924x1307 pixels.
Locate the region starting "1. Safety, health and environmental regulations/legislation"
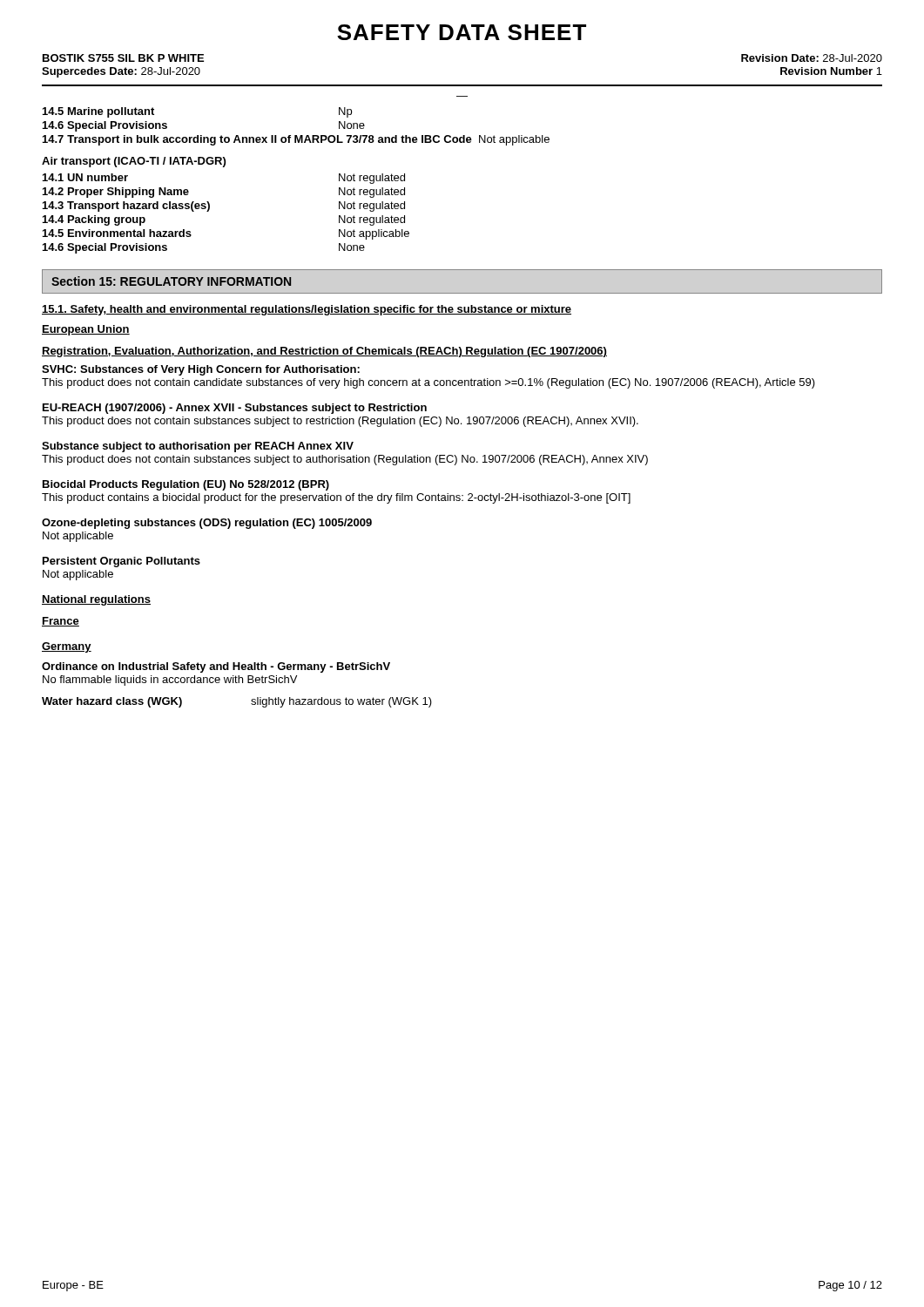(307, 309)
